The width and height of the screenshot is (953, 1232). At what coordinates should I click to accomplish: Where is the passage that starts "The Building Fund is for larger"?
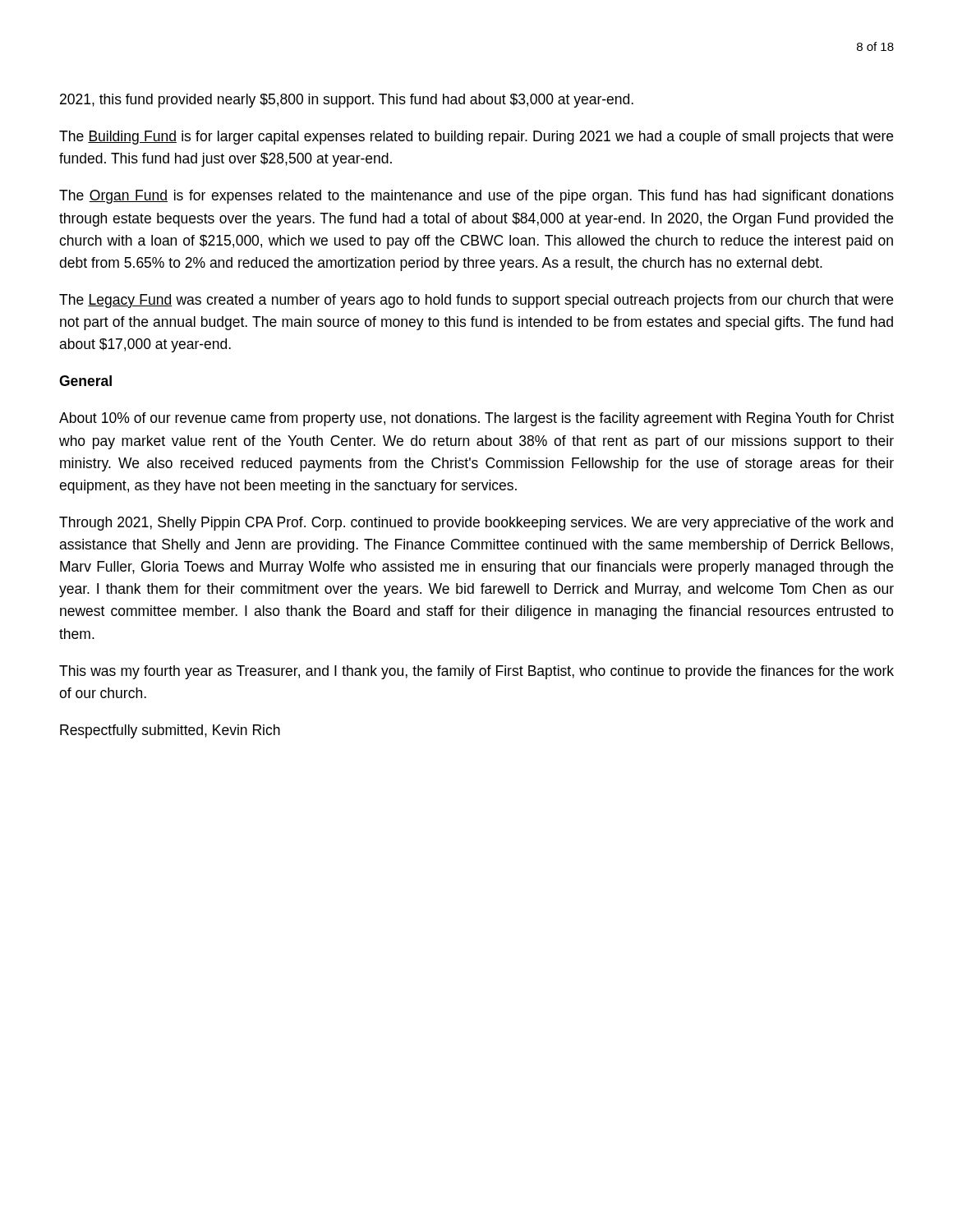tap(476, 148)
